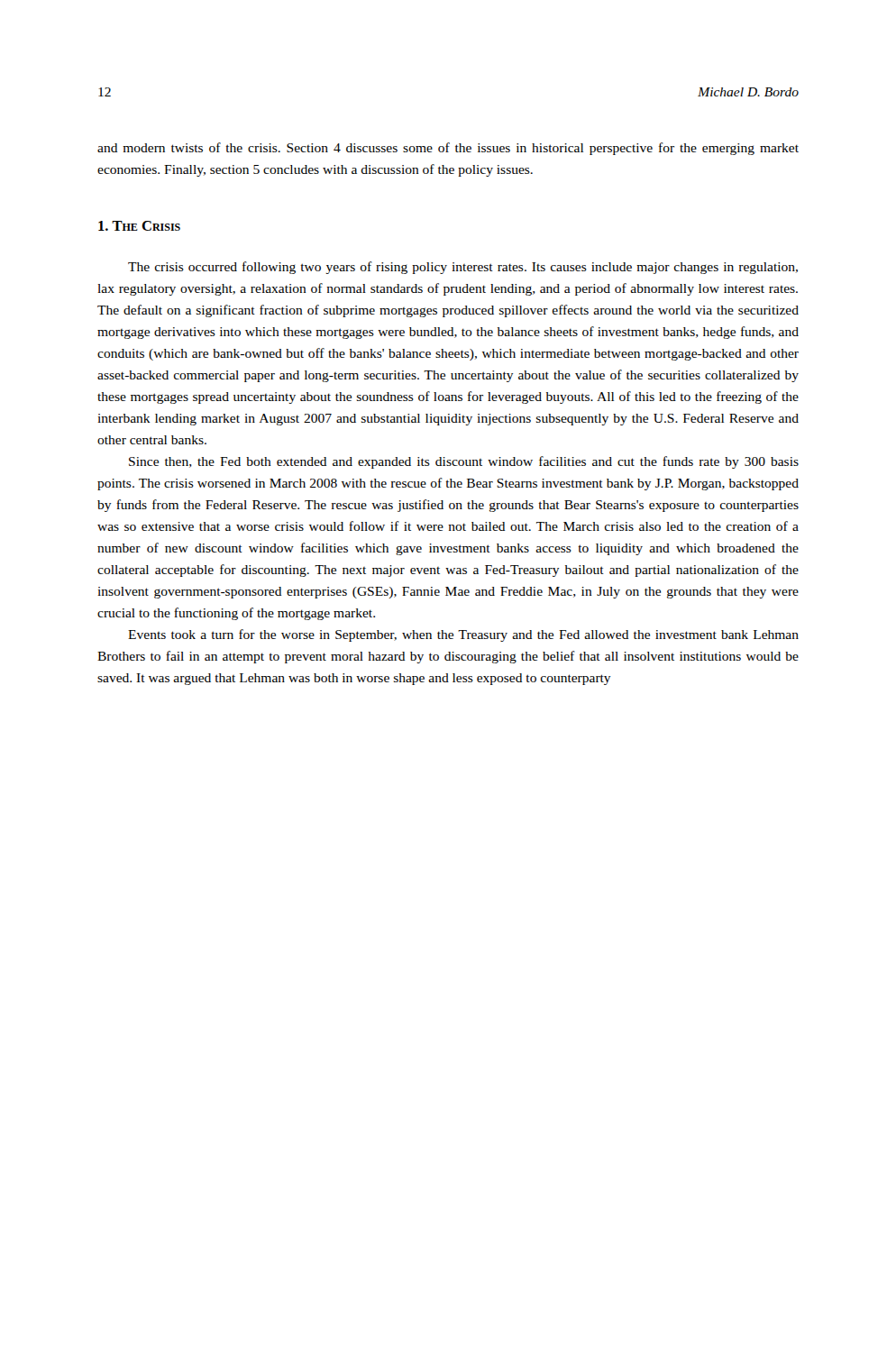The height and width of the screenshot is (1352, 896).
Task: Point to the element starting "Events took a turn for the worse in"
Action: (448, 656)
